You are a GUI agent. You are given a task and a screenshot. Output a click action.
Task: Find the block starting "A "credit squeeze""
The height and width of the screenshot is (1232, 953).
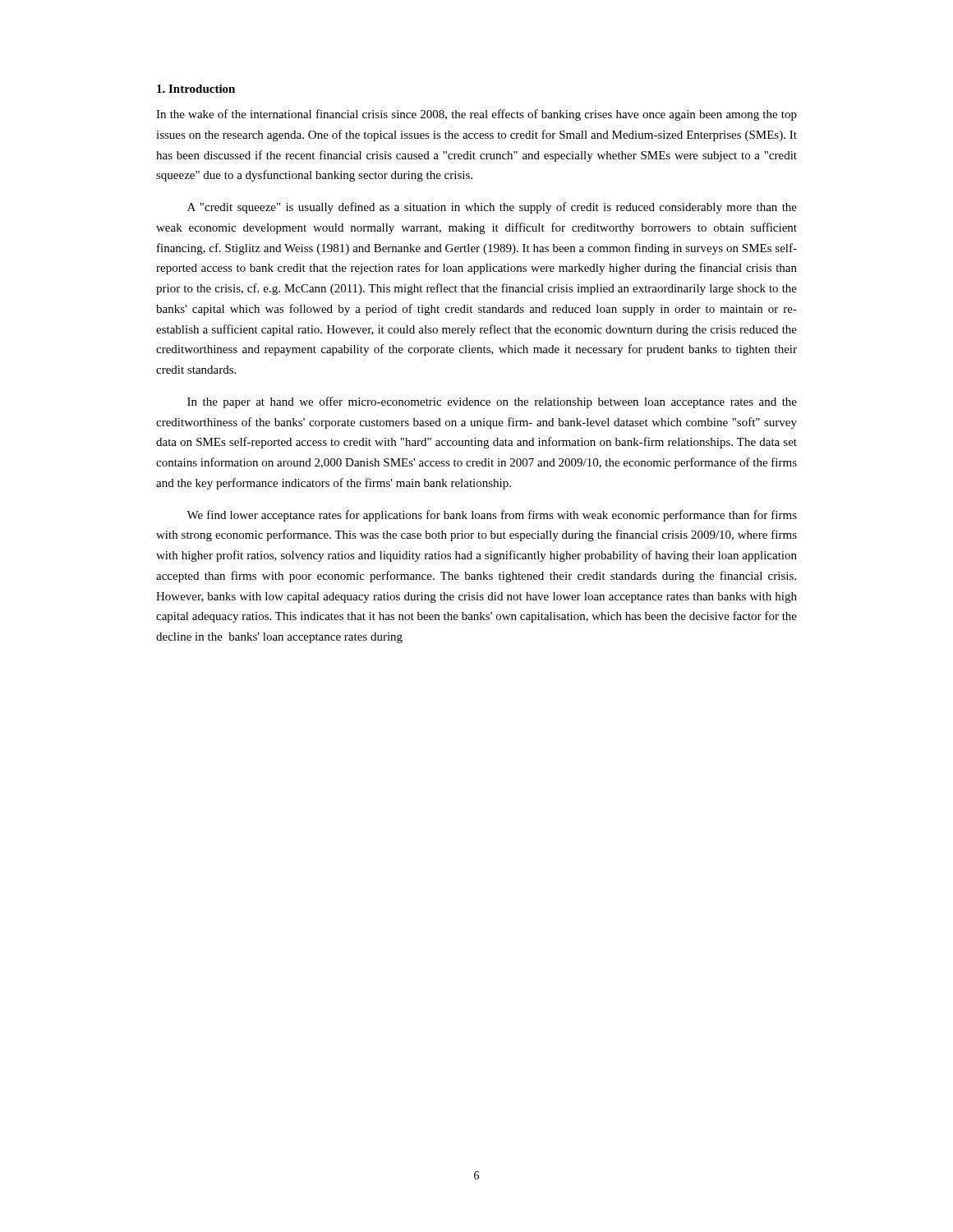tap(476, 288)
